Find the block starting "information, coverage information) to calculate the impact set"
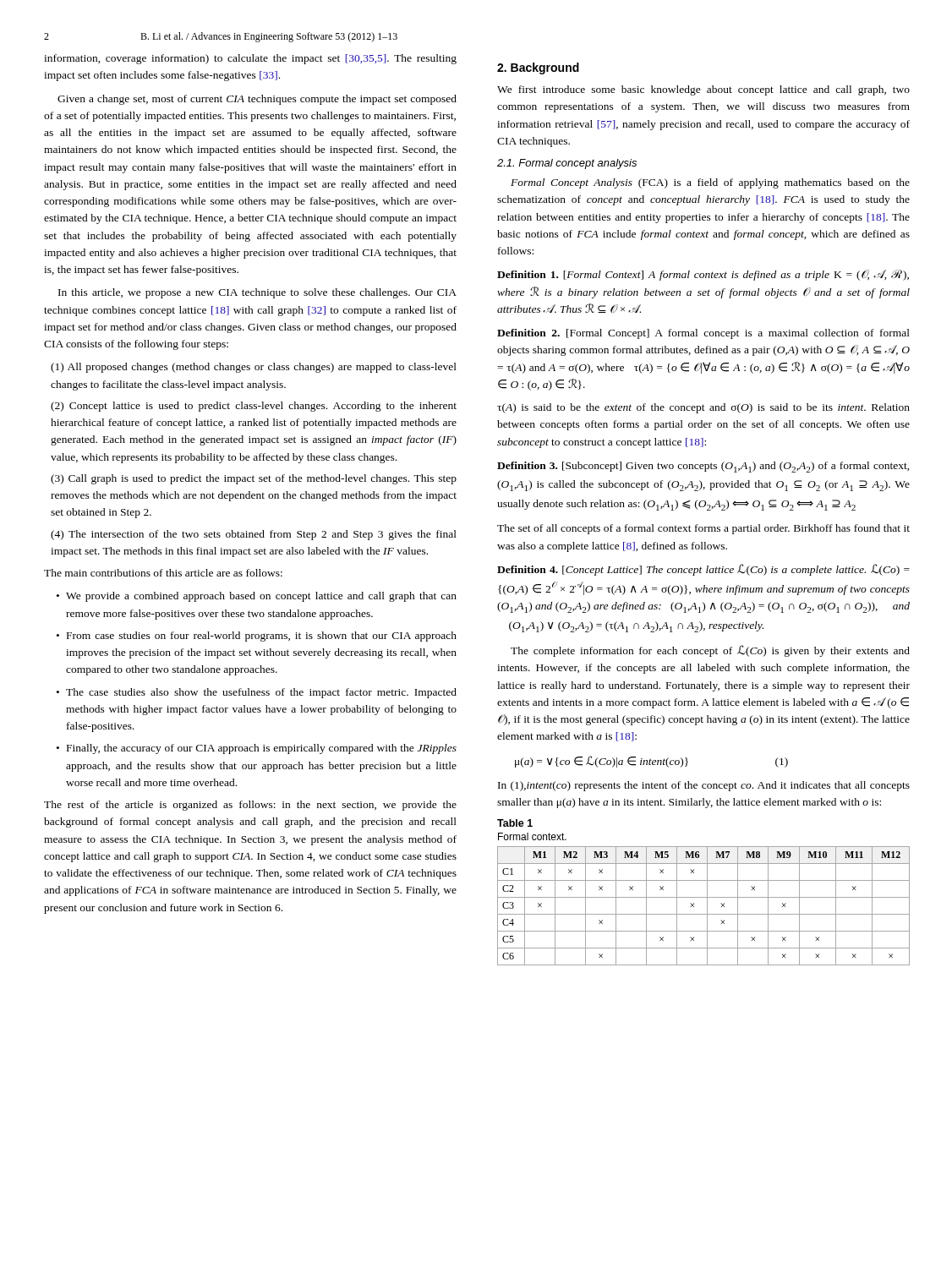Image resolution: width=952 pixels, height=1268 pixels. click(x=250, y=201)
